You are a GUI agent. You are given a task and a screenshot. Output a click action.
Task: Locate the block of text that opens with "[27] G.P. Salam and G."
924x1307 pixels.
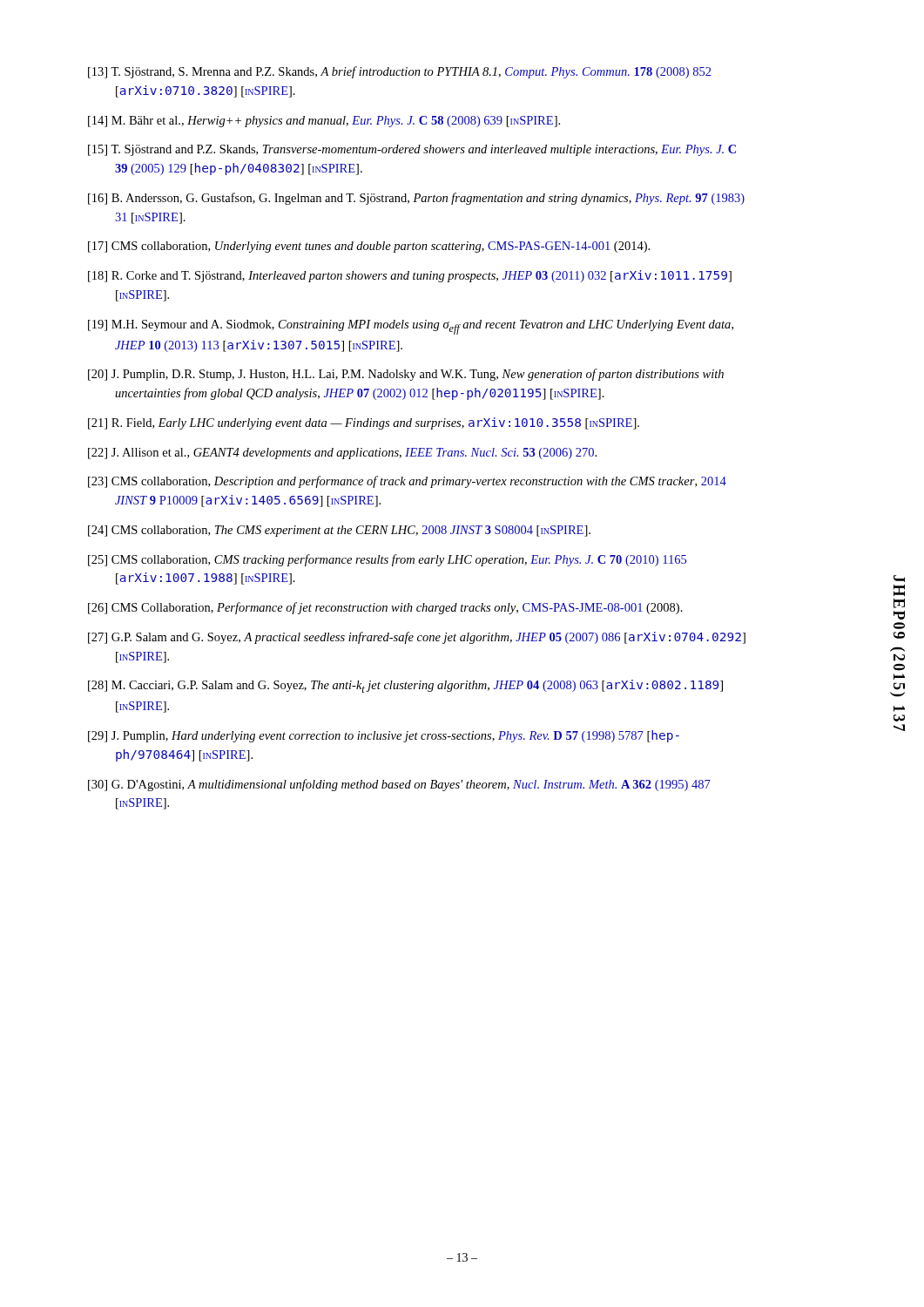(417, 646)
